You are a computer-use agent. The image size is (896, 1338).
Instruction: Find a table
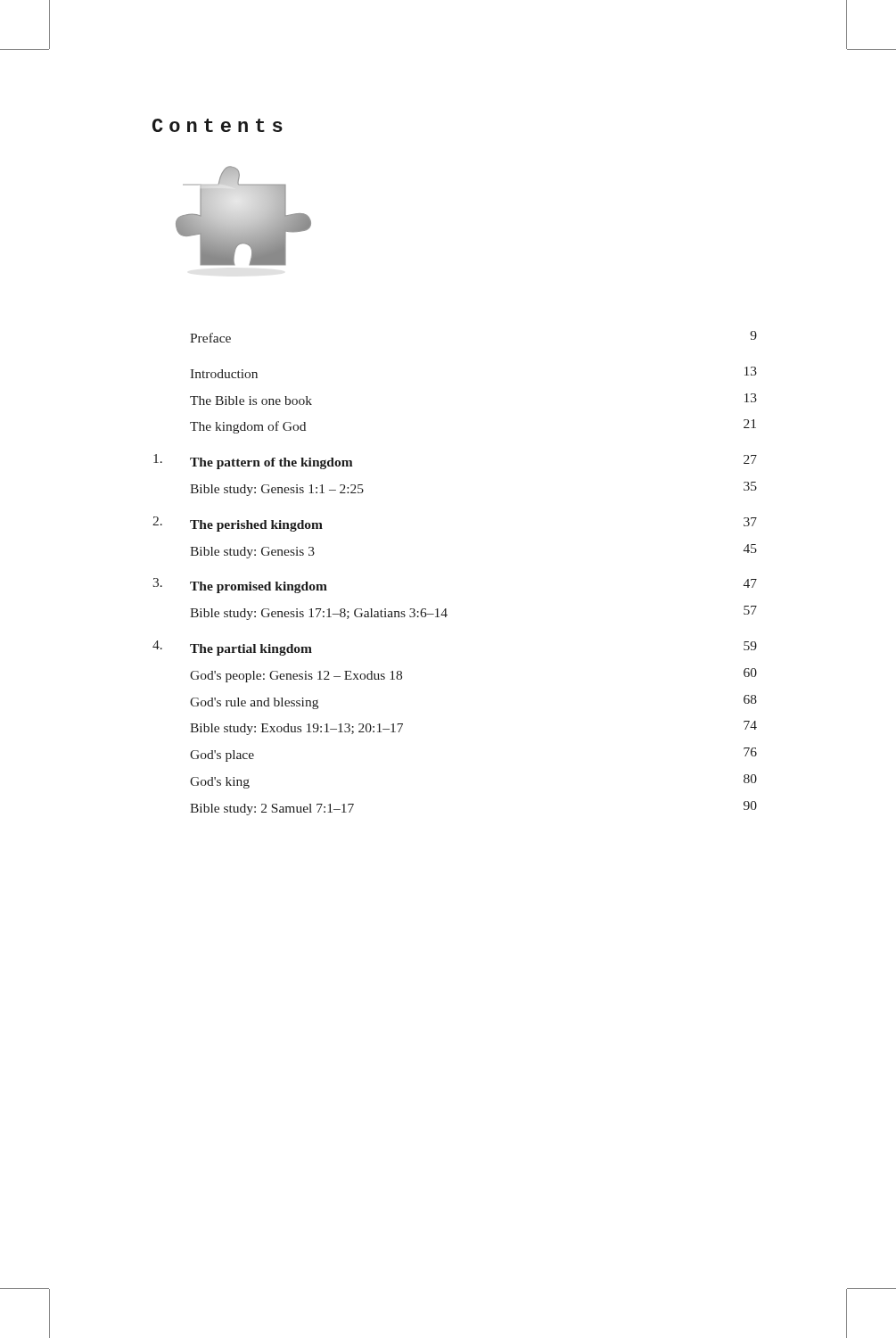click(455, 573)
